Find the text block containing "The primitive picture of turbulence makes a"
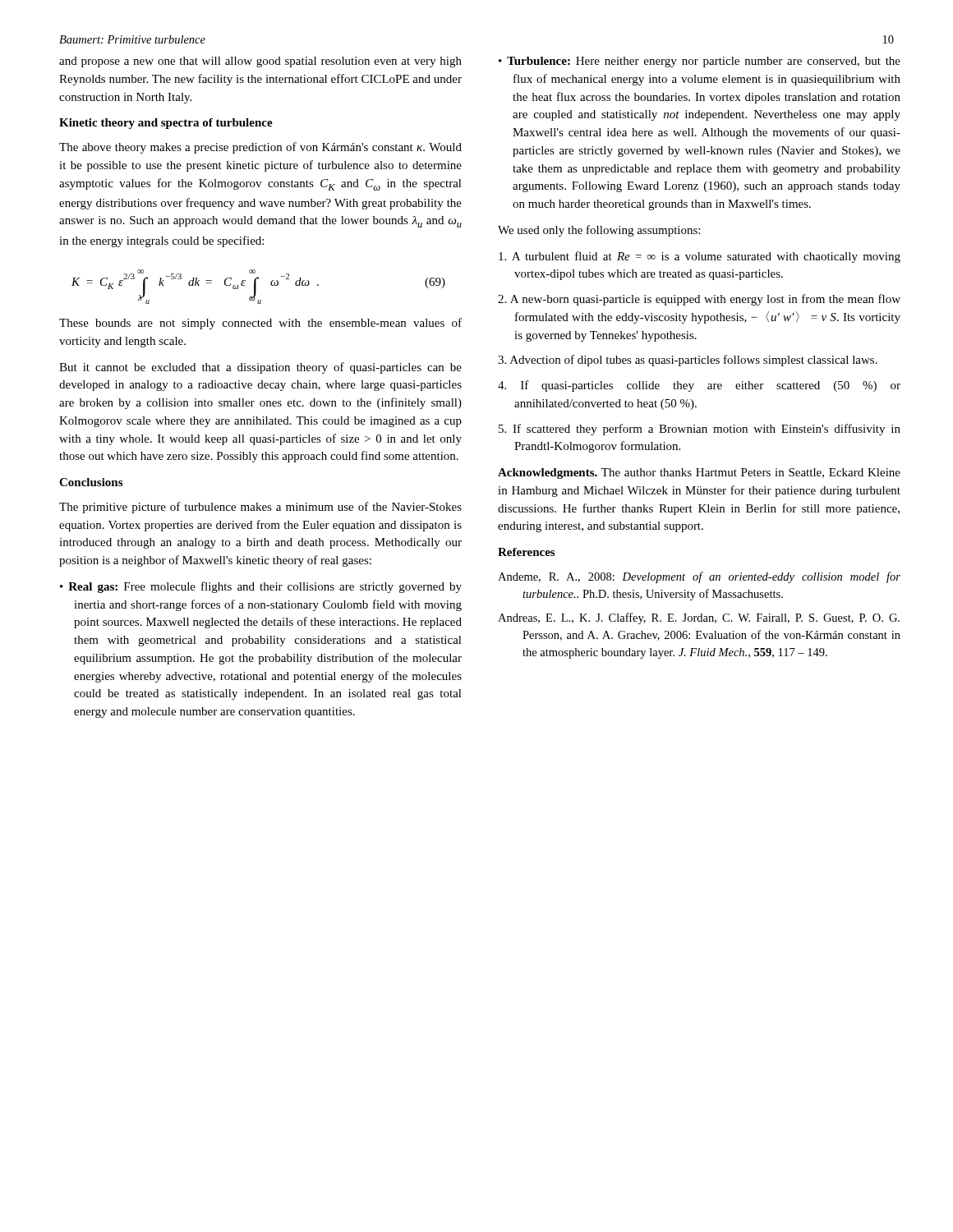The height and width of the screenshot is (1232, 953). coord(260,534)
